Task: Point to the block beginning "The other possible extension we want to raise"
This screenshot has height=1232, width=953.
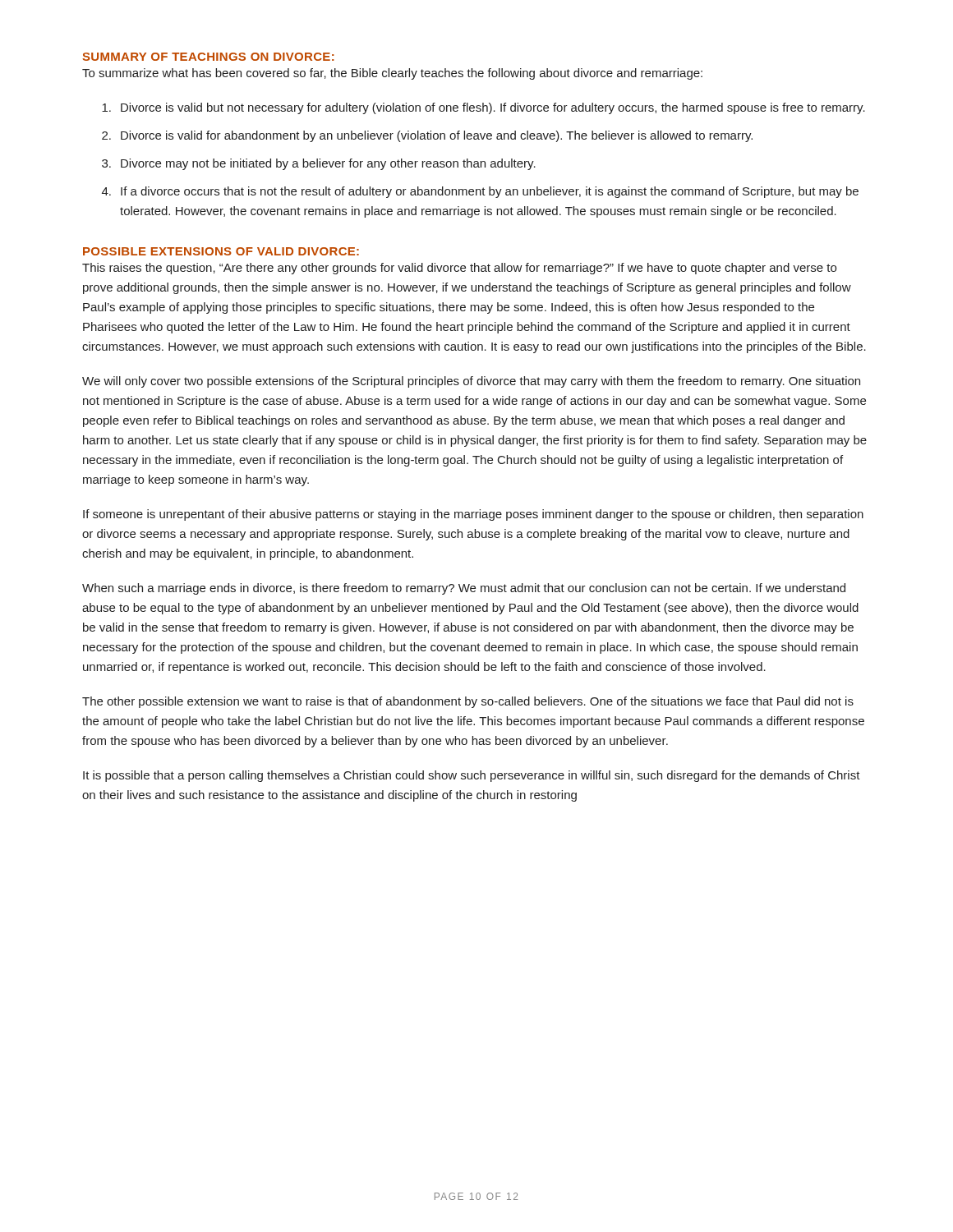Action: pos(473,721)
